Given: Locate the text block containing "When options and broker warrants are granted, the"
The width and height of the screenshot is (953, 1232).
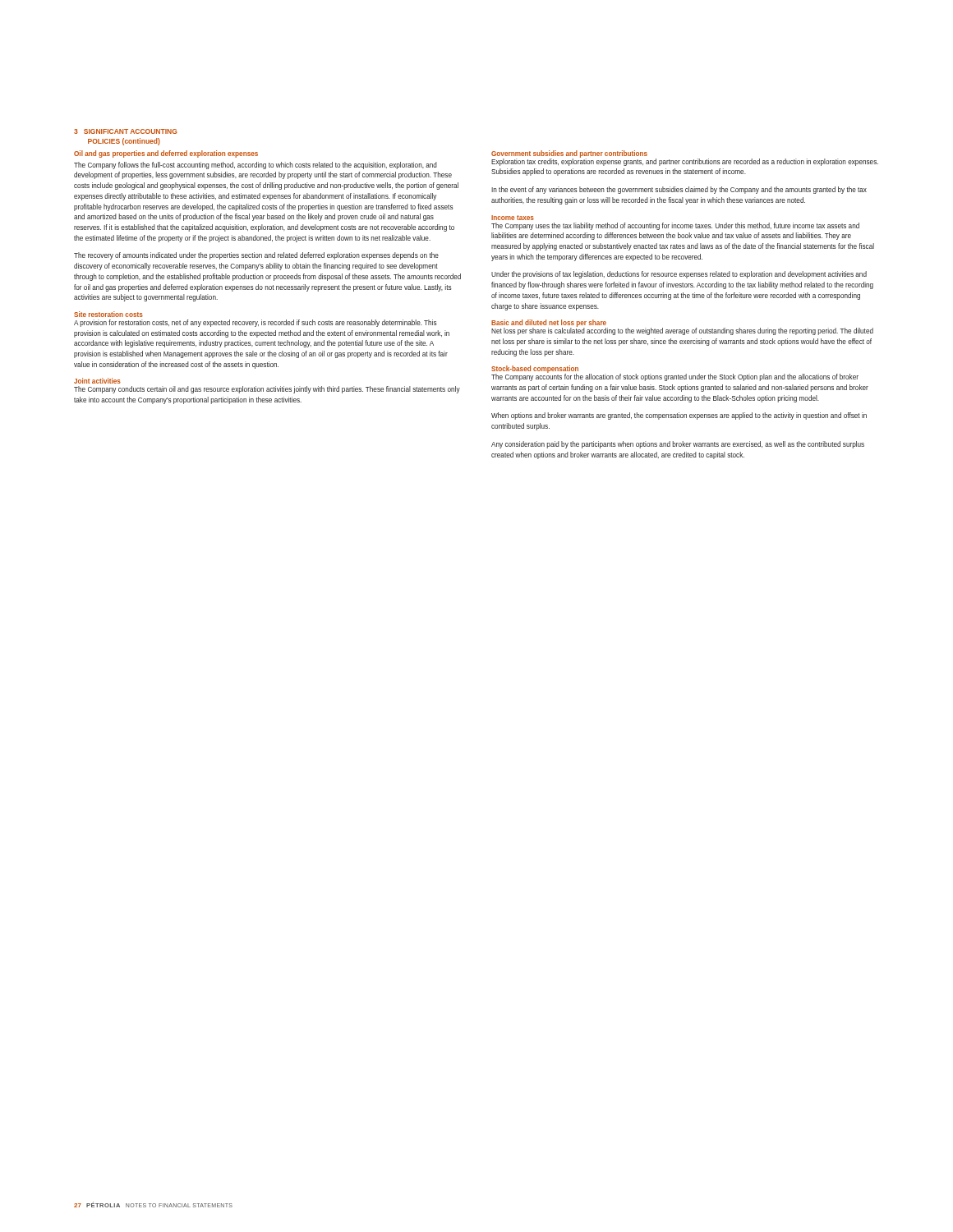Looking at the screenshot, I should (679, 422).
